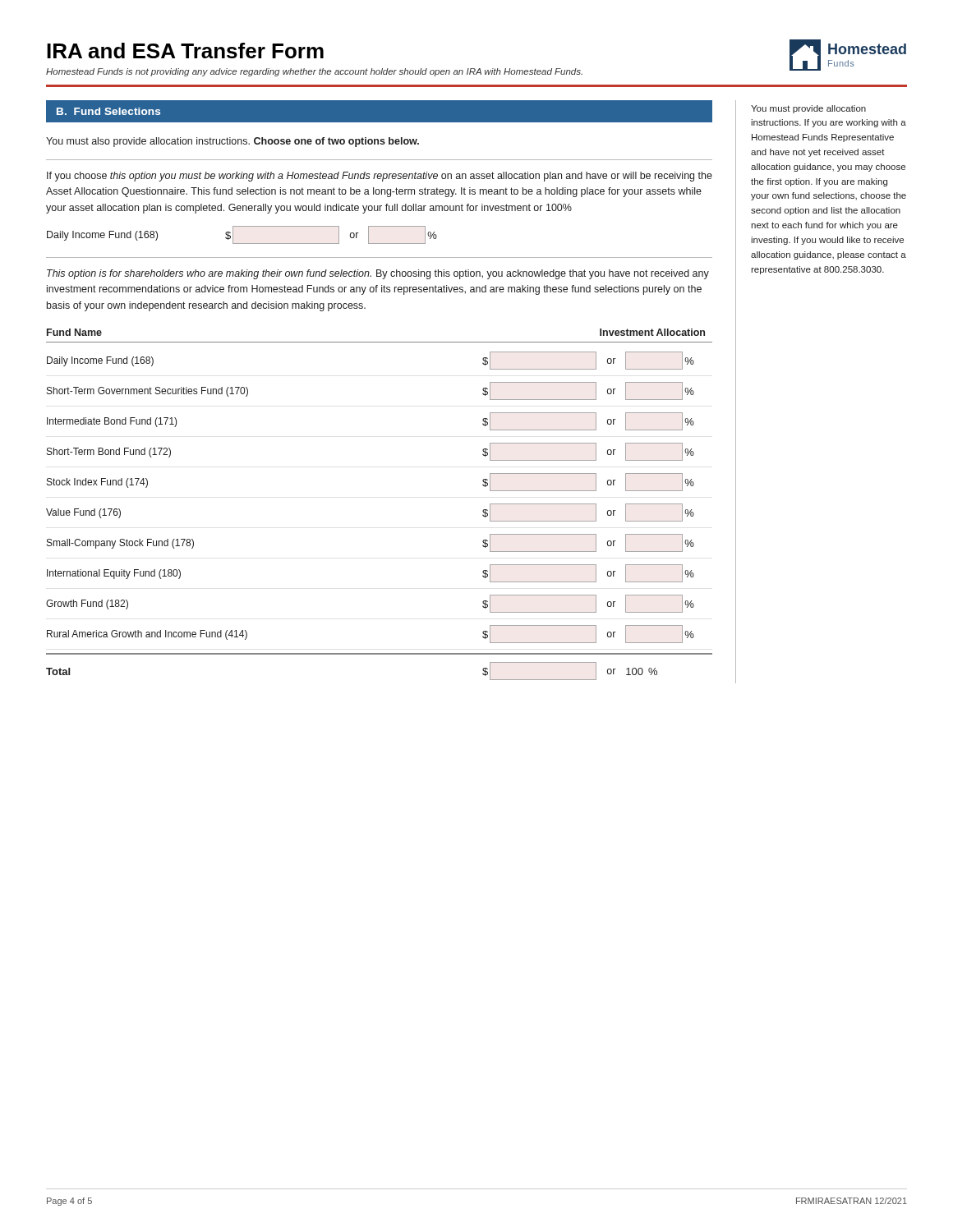Click on the text block starting "This option is for shareholders who are making"
The height and width of the screenshot is (1232, 953).
[x=377, y=290]
